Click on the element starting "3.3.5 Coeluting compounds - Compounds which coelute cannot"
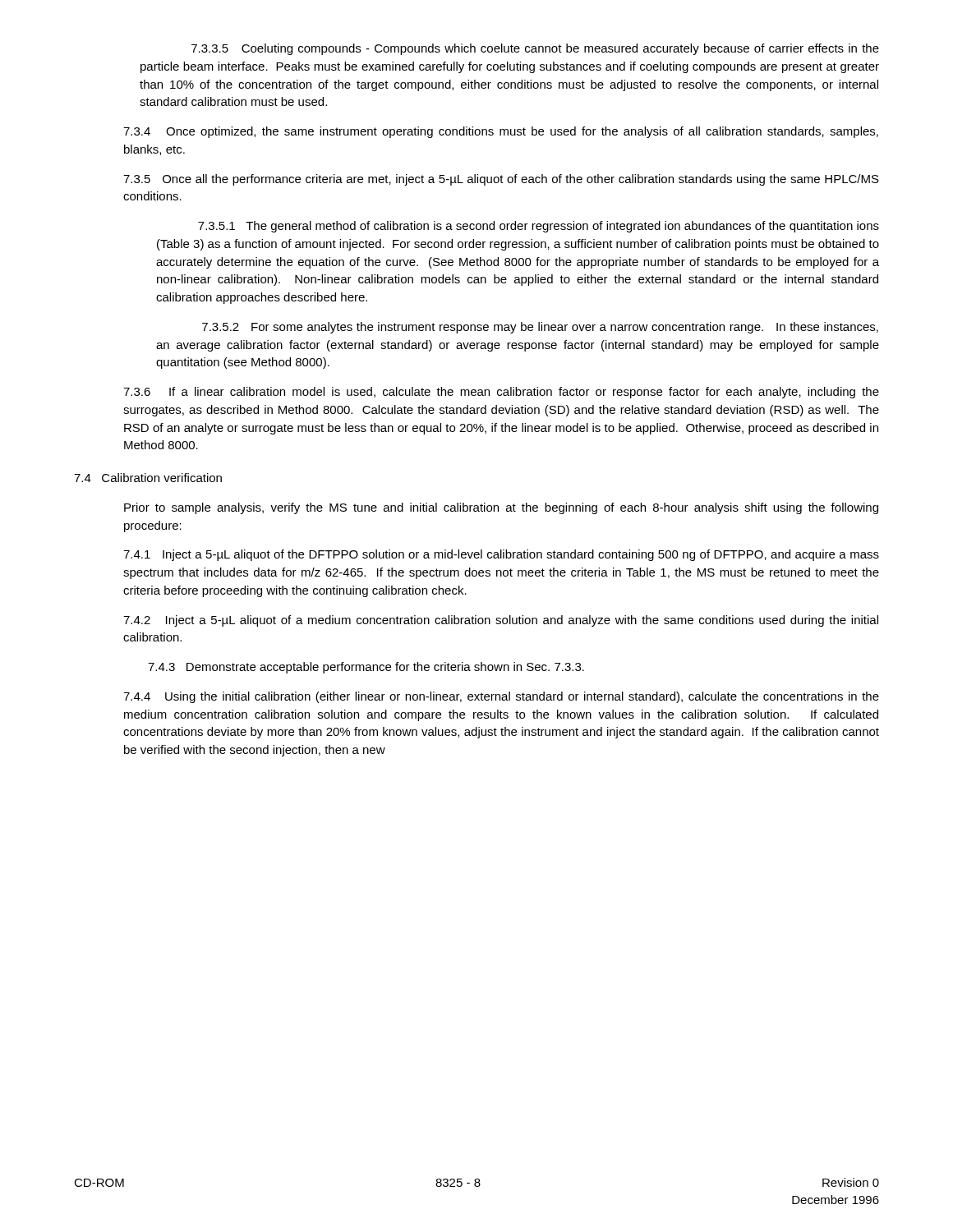The image size is (953, 1232). pyautogui.click(x=509, y=75)
